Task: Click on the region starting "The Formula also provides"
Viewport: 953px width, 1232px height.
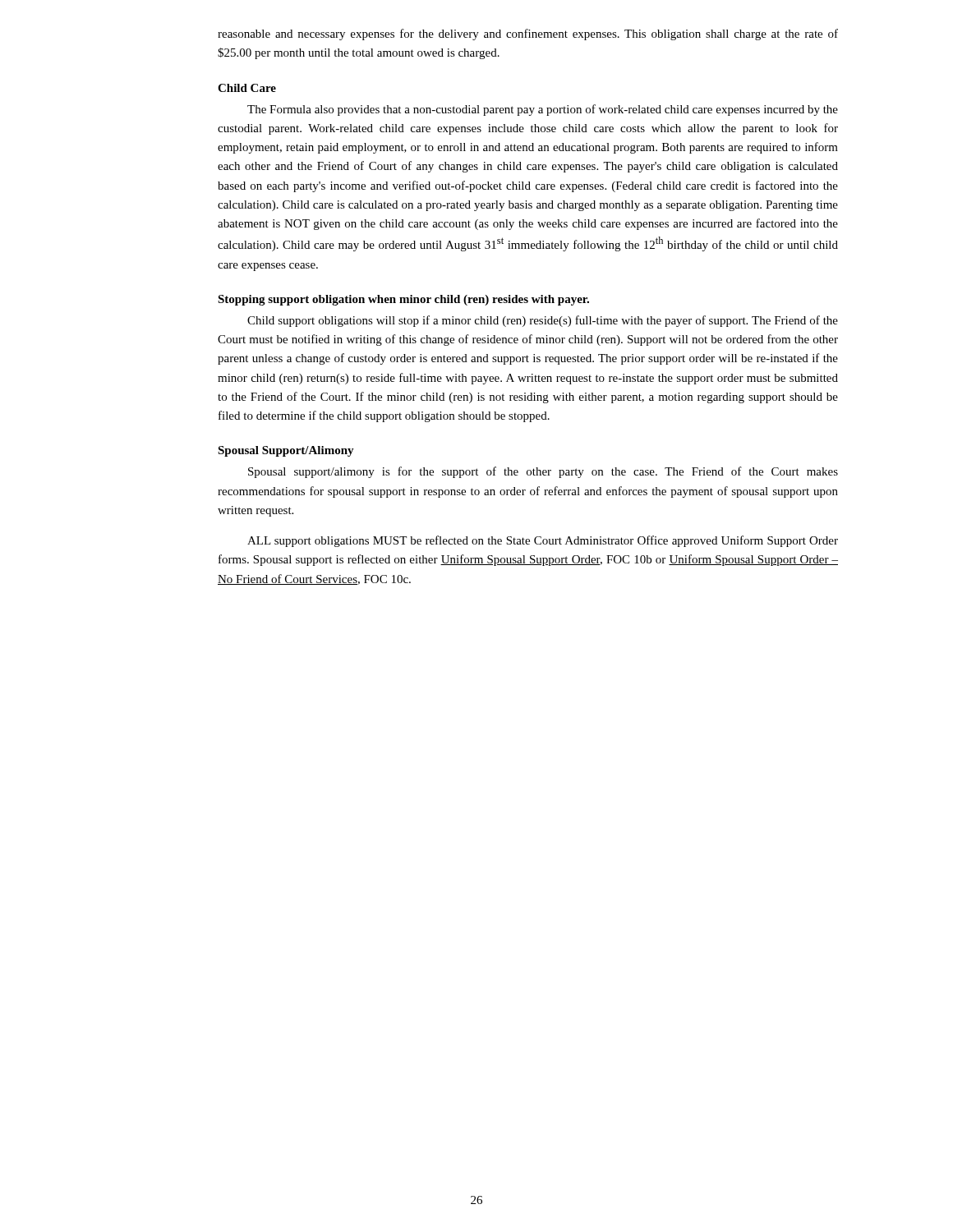Action: [528, 186]
